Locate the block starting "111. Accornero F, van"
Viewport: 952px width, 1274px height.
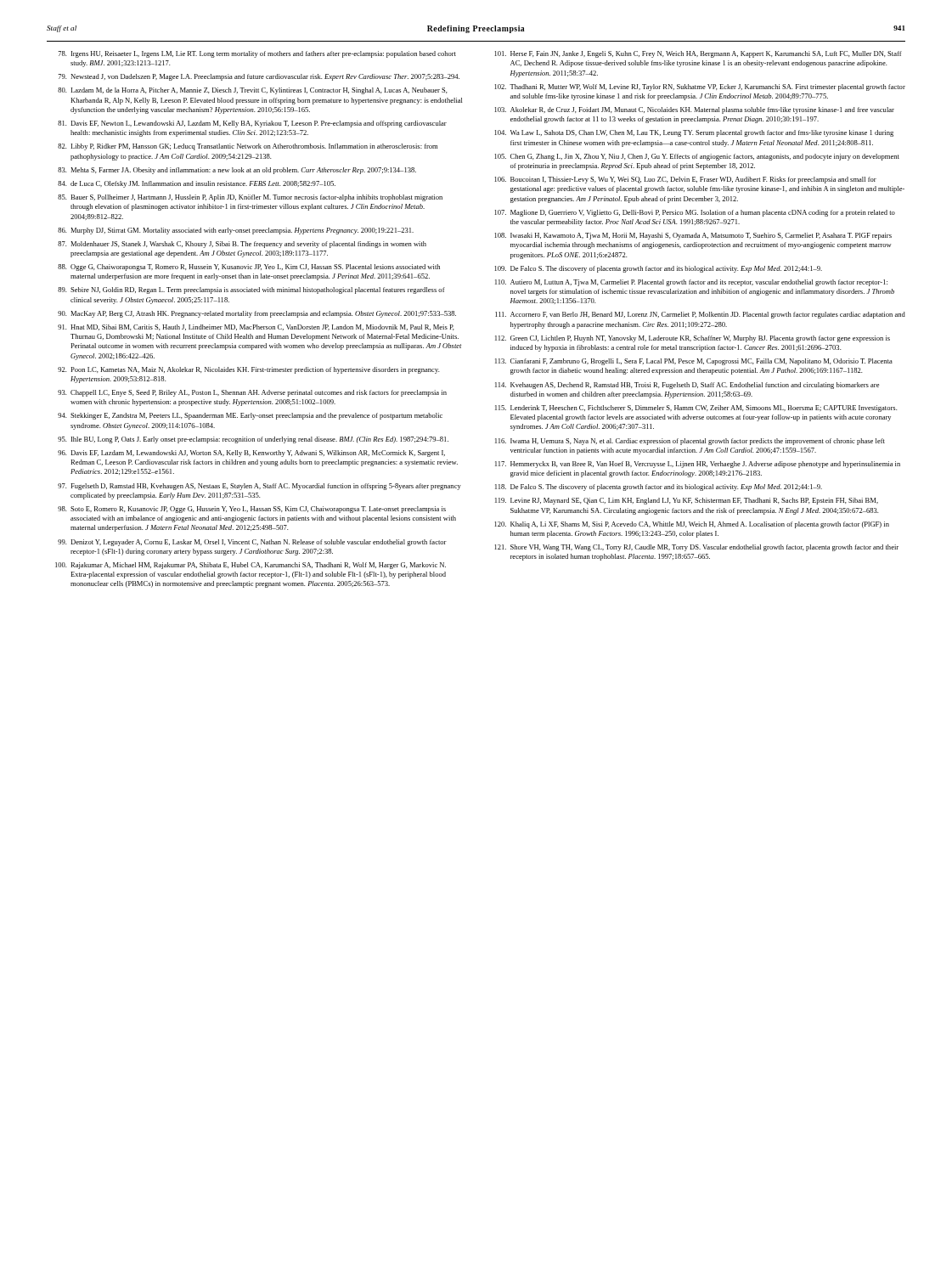pos(696,320)
